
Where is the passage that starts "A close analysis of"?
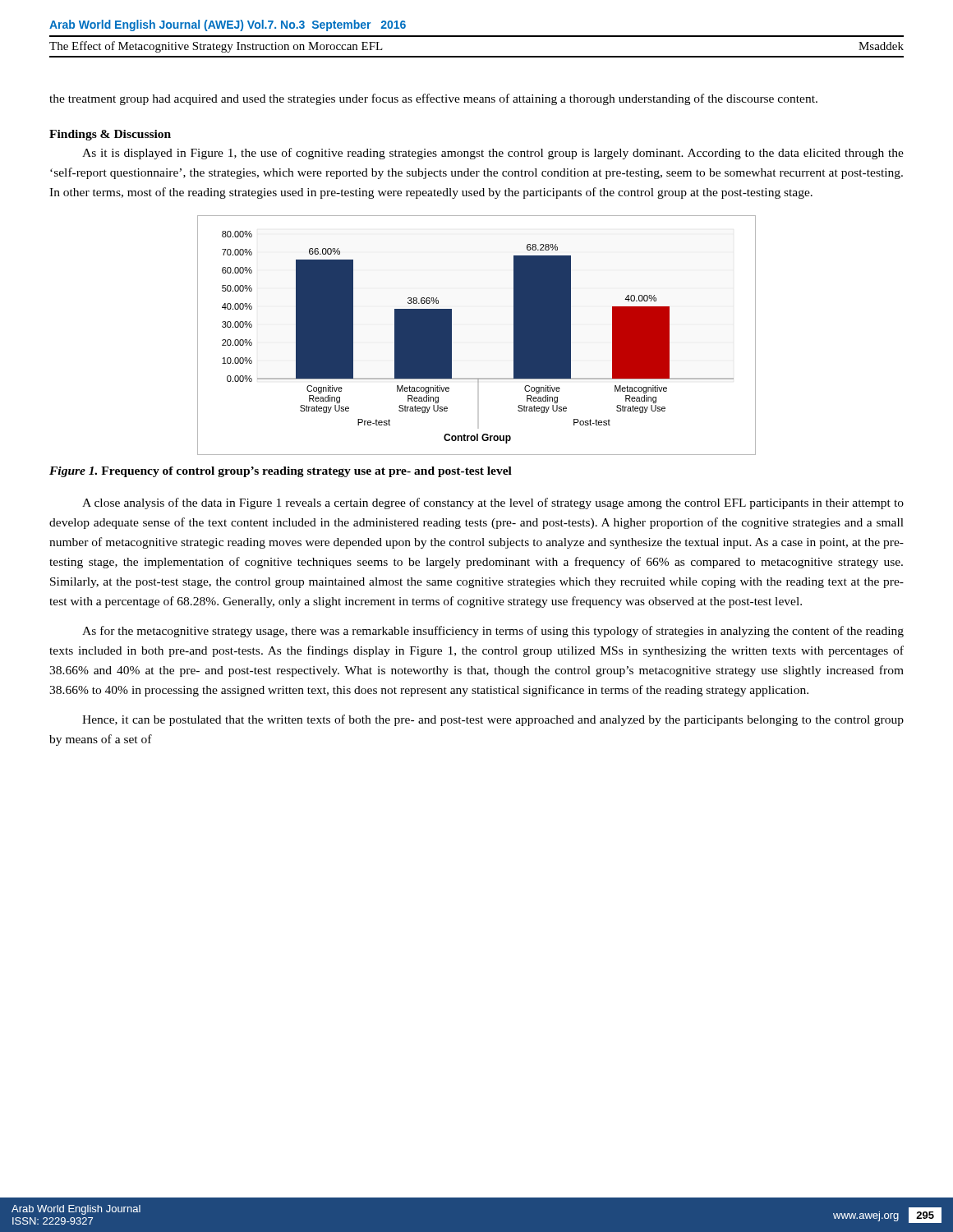(476, 552)
